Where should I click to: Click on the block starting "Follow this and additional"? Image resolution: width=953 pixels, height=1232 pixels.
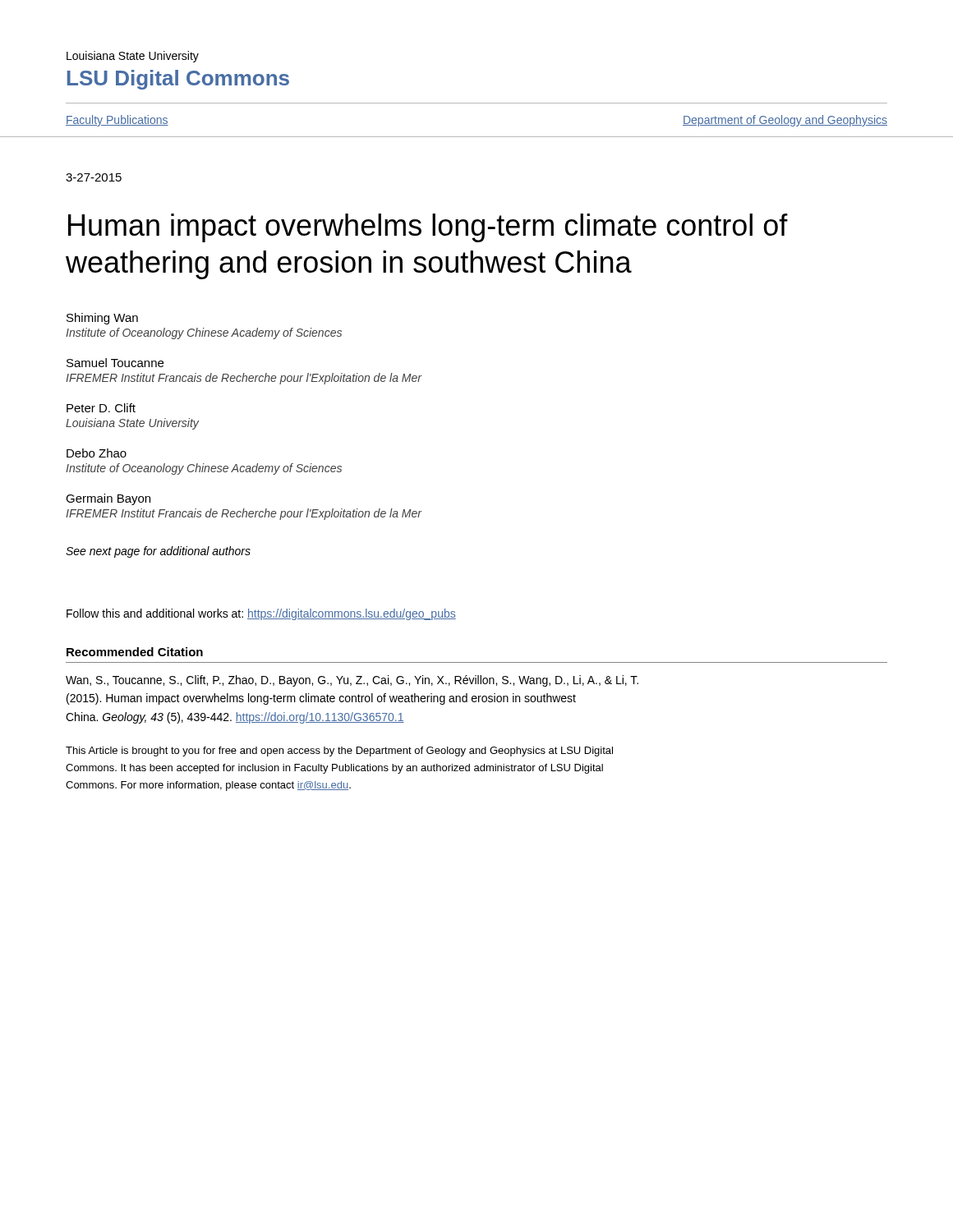tap(261, 614)
